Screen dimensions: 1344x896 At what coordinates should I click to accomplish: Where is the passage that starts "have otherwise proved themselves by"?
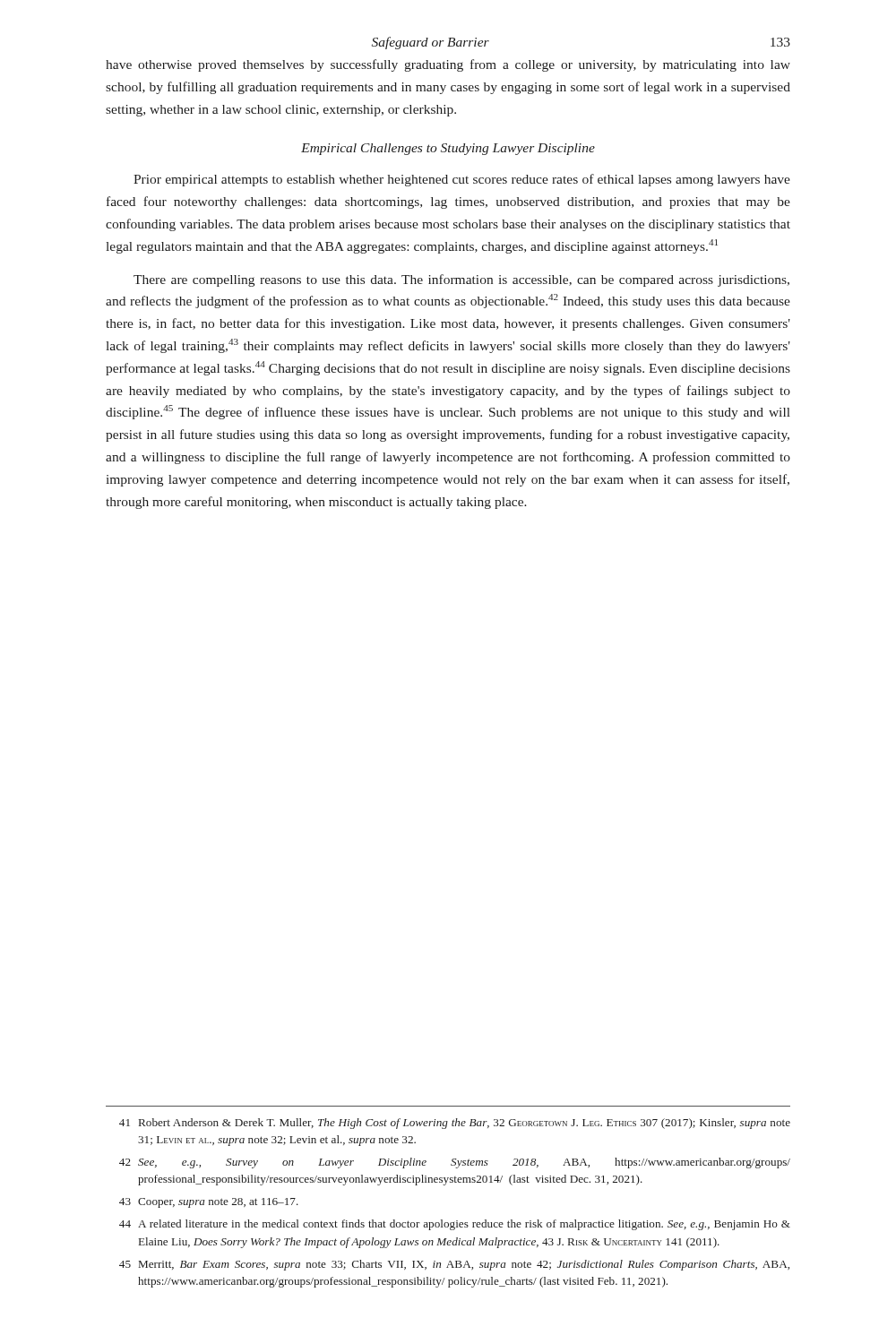click(x=448, y=87)
